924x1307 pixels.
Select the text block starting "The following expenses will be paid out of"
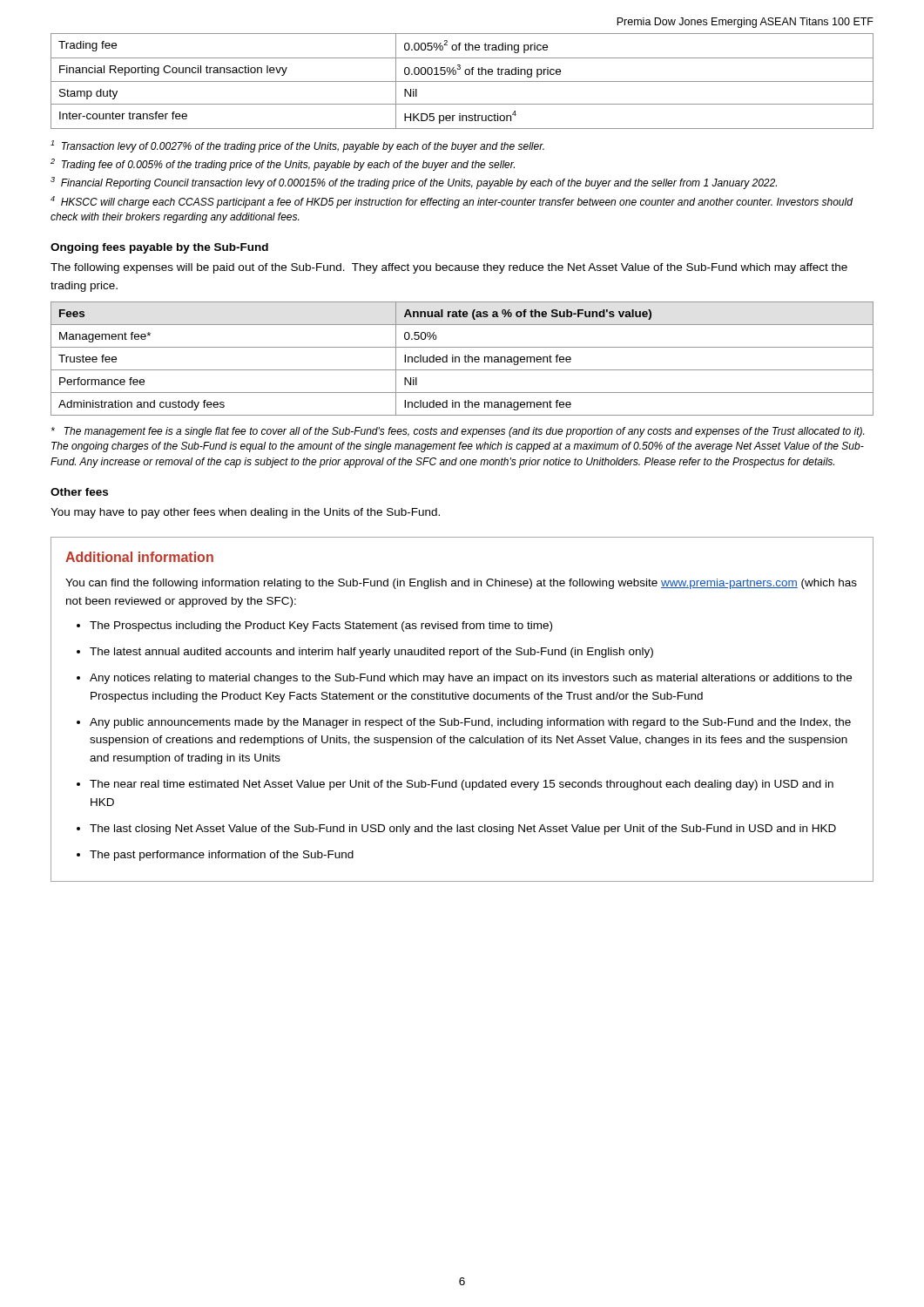tap(449, 276)
